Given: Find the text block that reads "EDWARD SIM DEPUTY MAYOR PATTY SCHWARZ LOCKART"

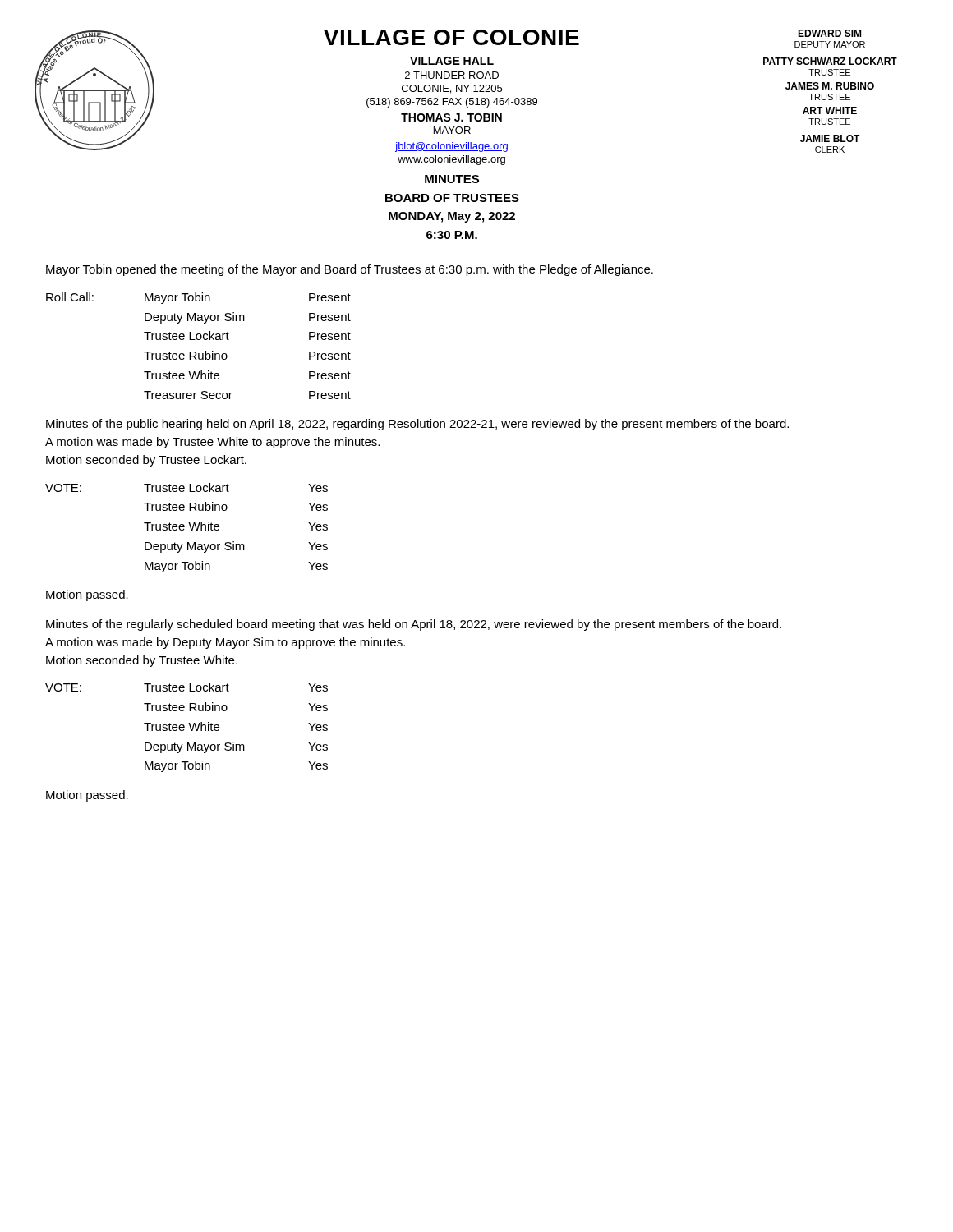Looking at the screenshot, I should 830,91.
